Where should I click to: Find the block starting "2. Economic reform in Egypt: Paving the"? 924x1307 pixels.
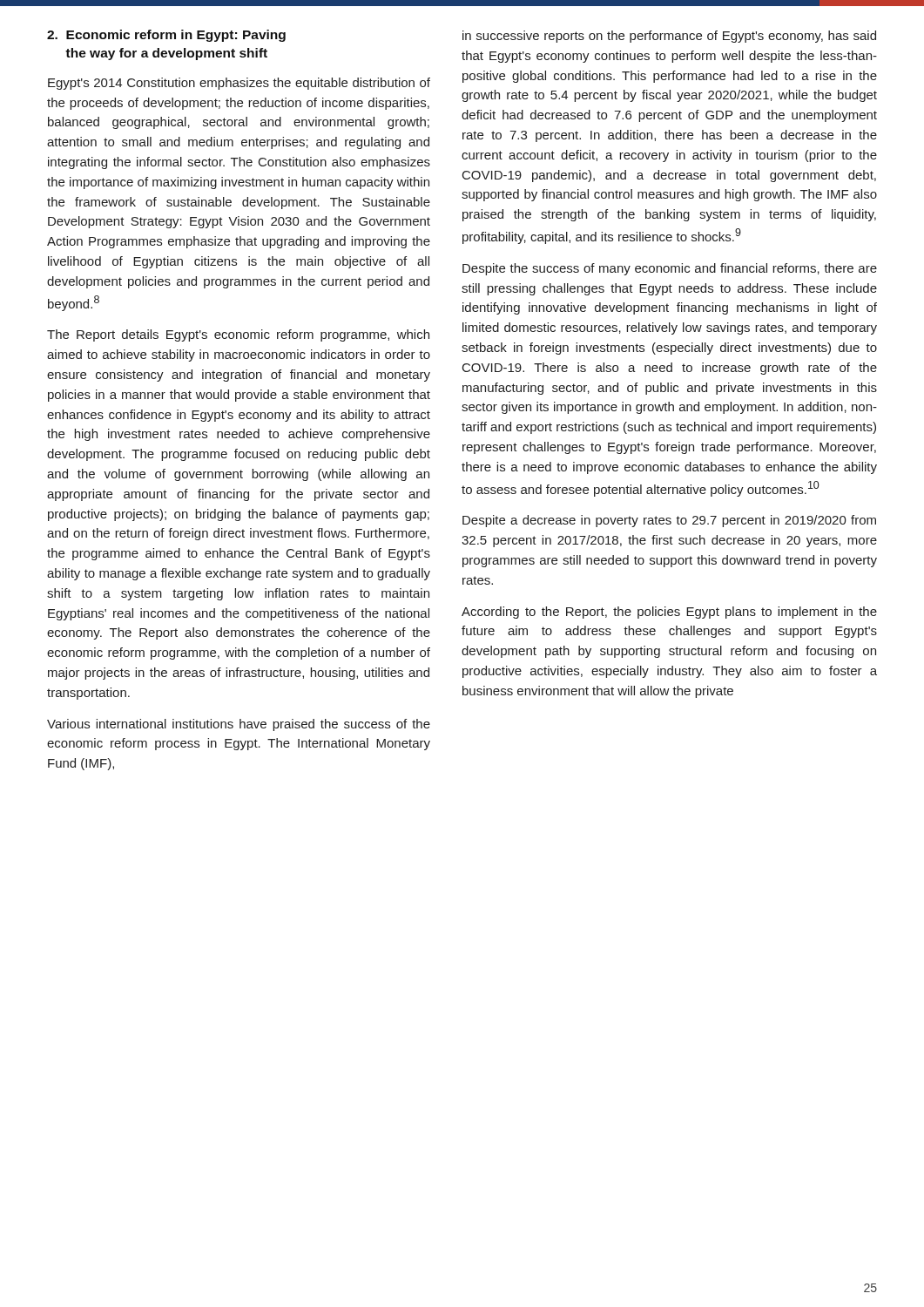tap(167, 44)
